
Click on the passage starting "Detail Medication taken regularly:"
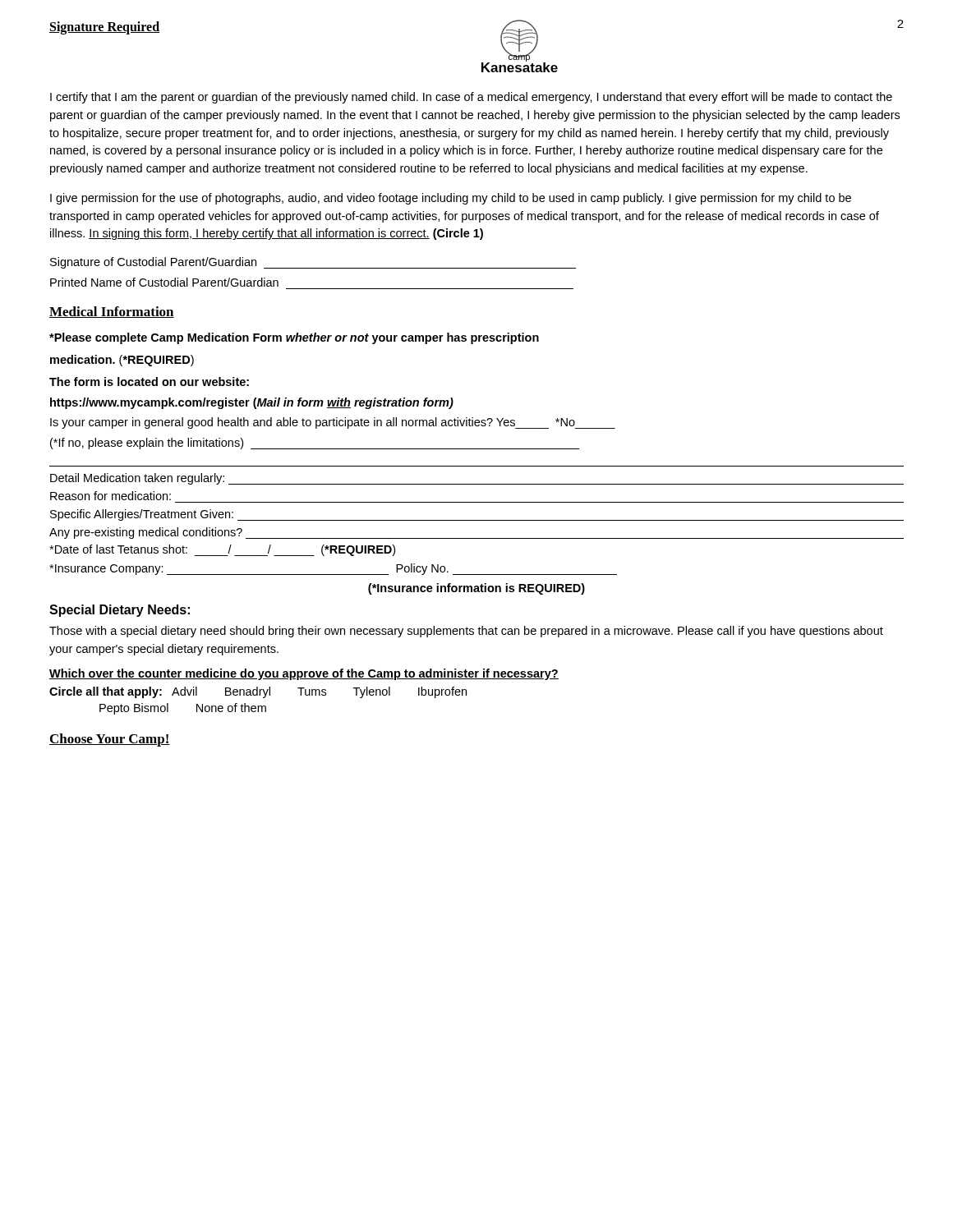(x=476, y=478)
